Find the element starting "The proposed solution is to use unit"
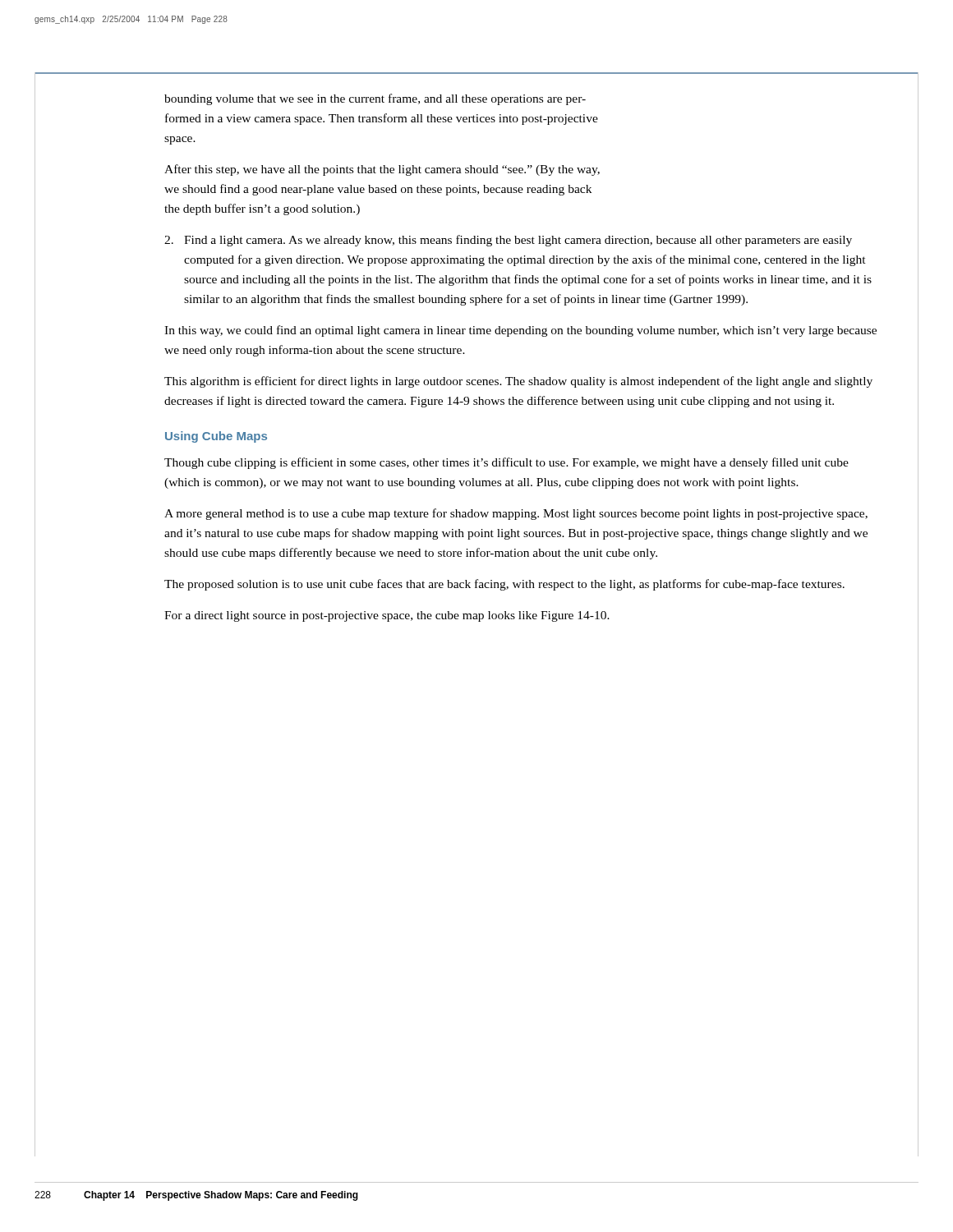The height and width of the screenshot is (1232, 953). click(x=522, y=584)
